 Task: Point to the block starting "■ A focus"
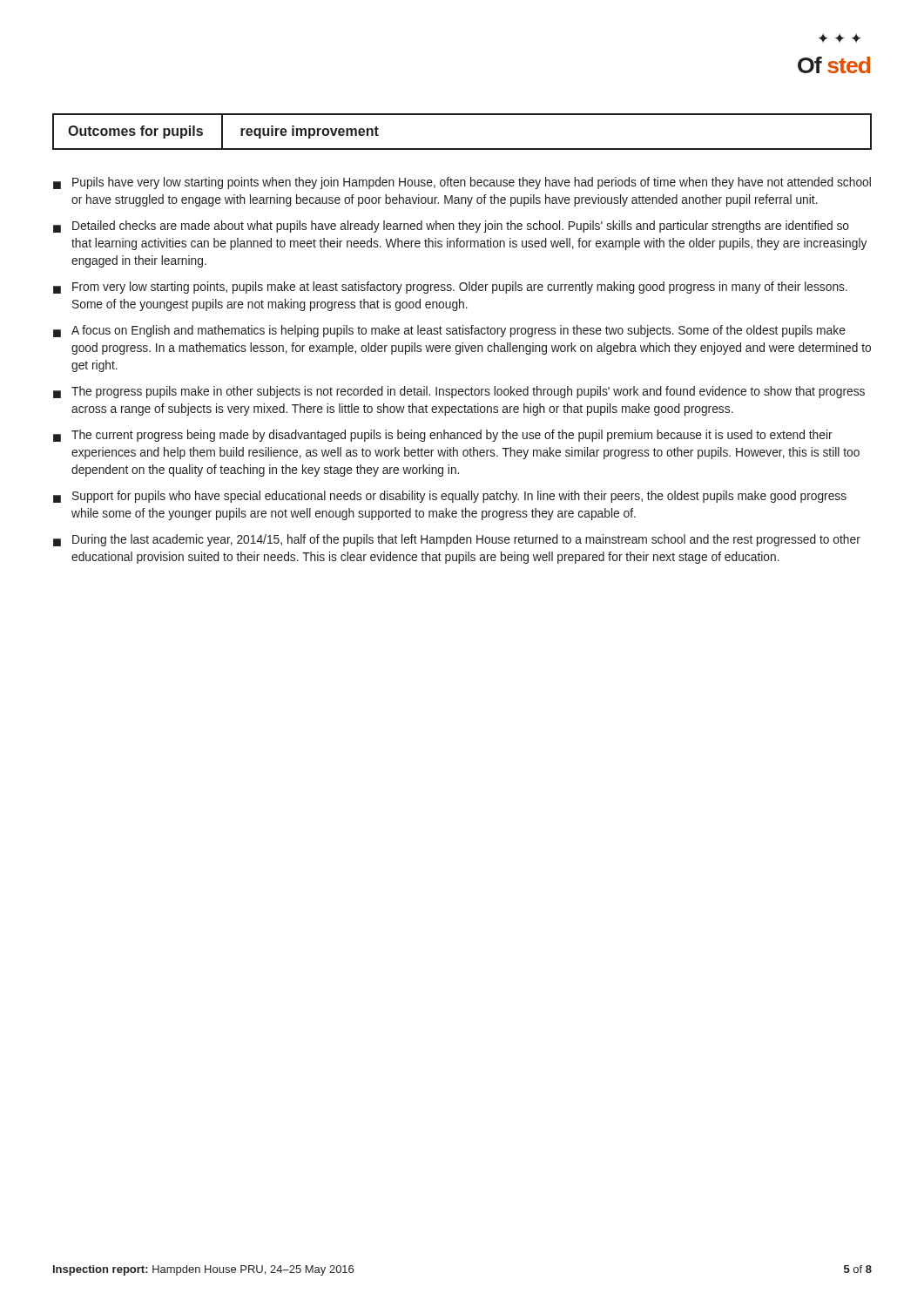coord(462,349)
